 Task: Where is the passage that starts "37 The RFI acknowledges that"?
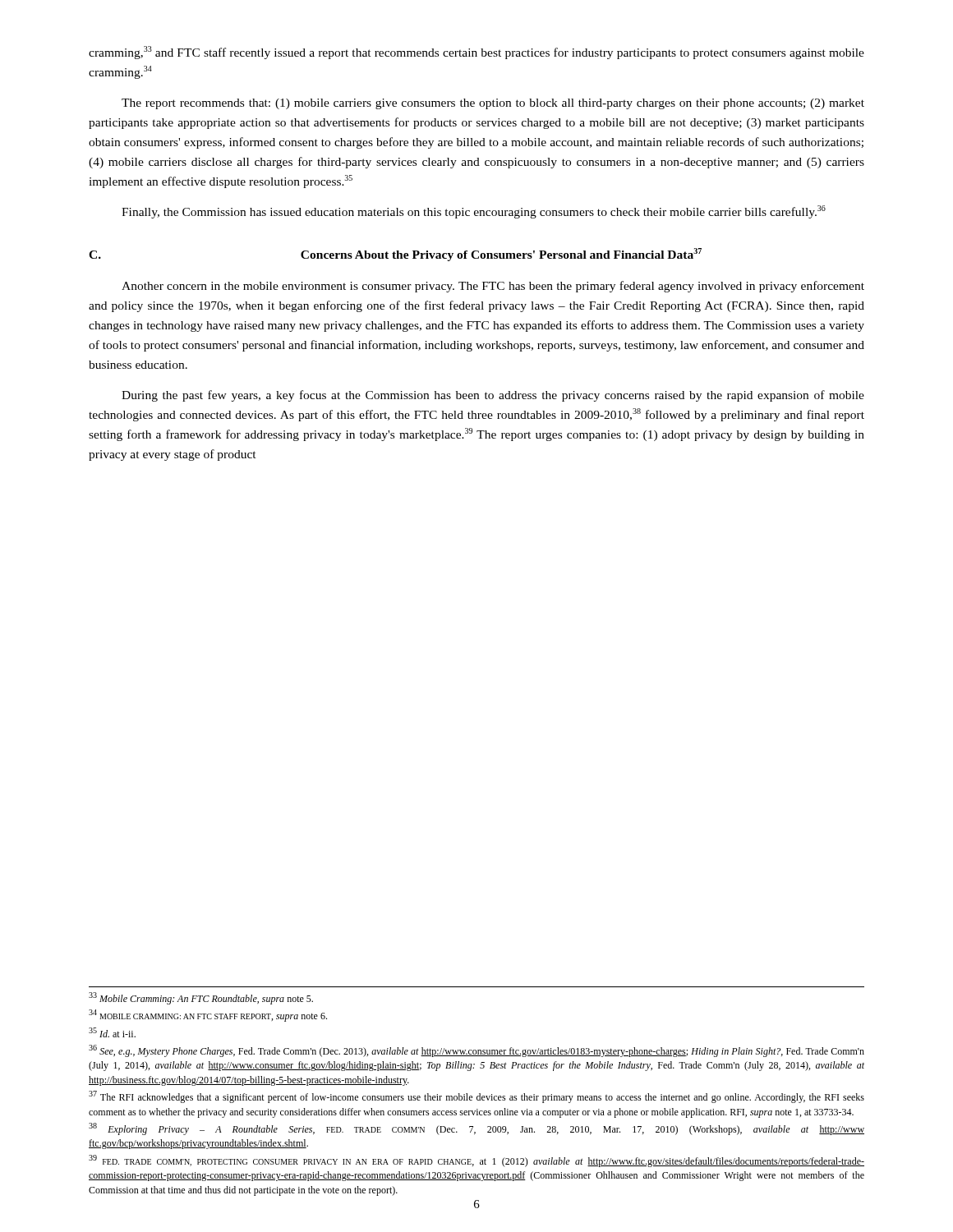[x=476, y=1104]
